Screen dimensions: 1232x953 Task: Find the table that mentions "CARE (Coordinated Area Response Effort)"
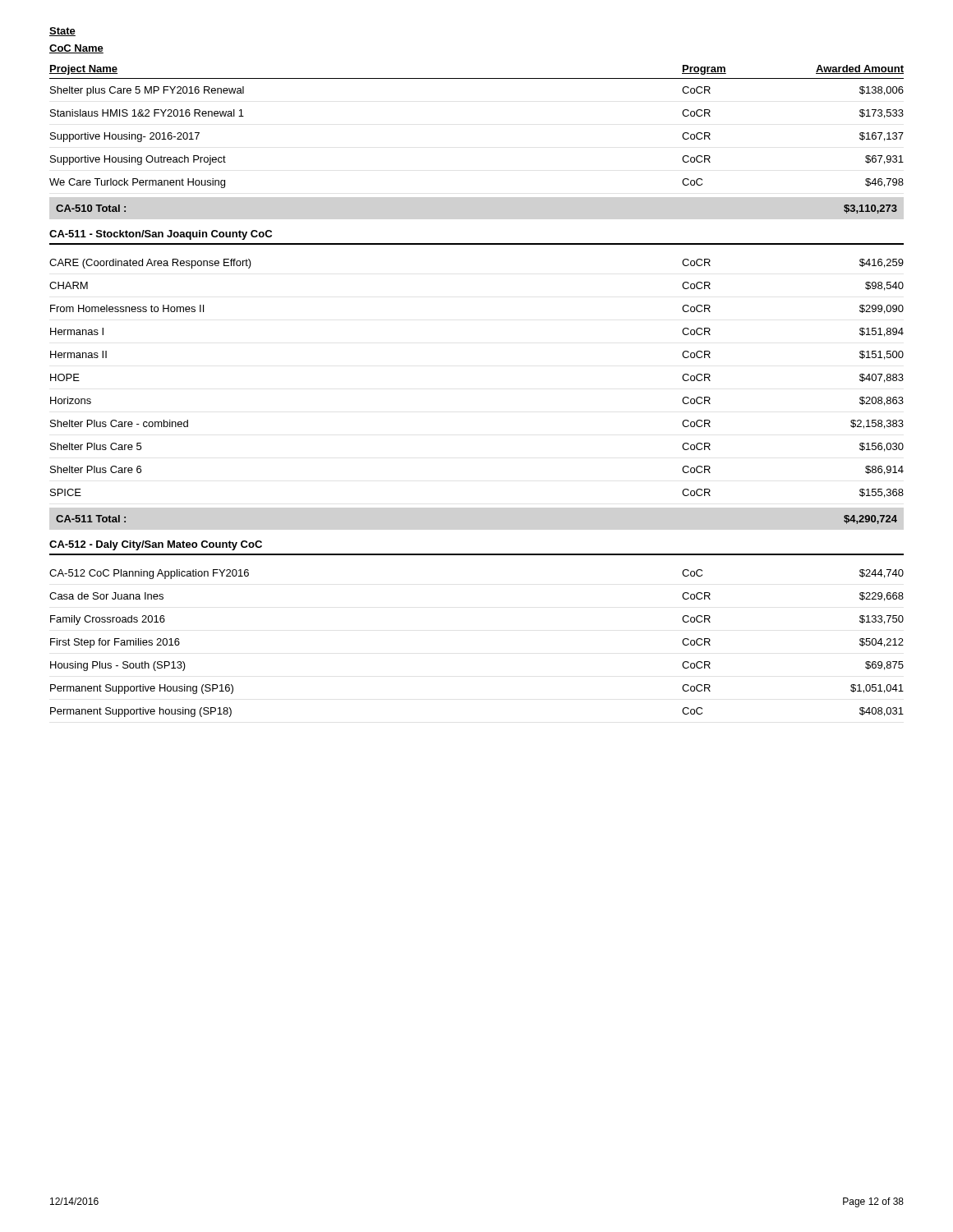click(x=476, y=378)
